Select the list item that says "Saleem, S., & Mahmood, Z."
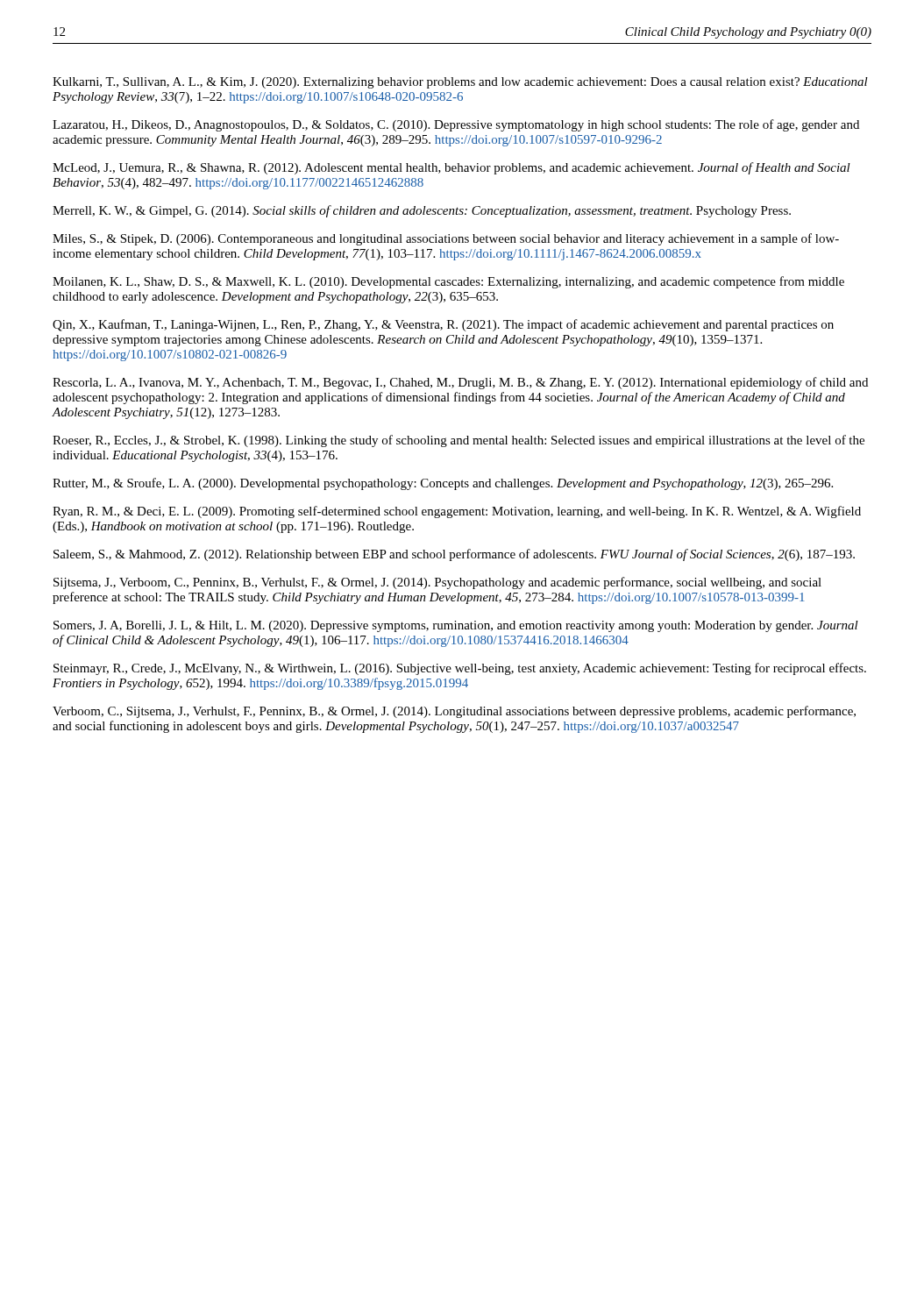 [462, 554]
